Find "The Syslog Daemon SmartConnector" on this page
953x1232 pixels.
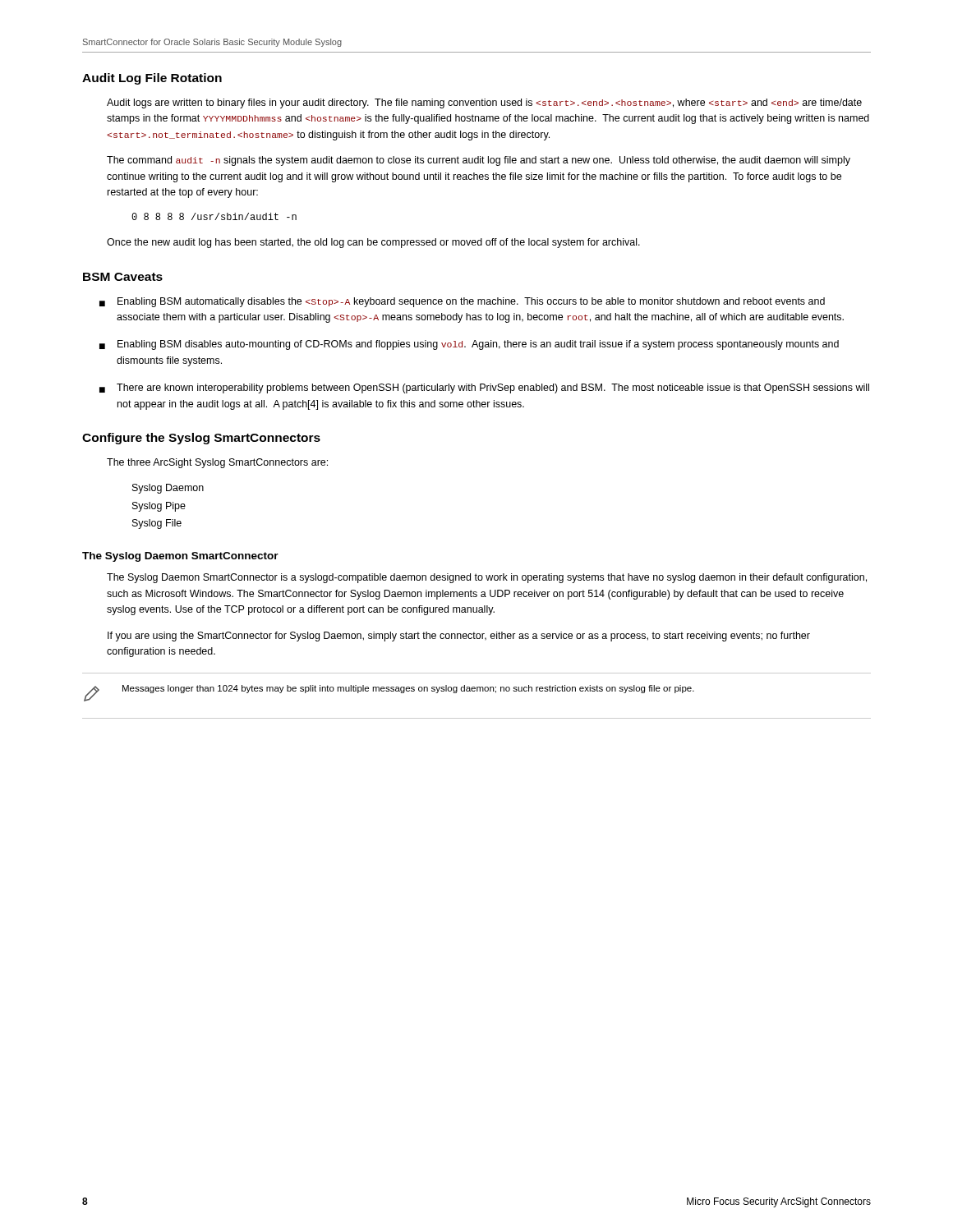(x=180, y=556)
